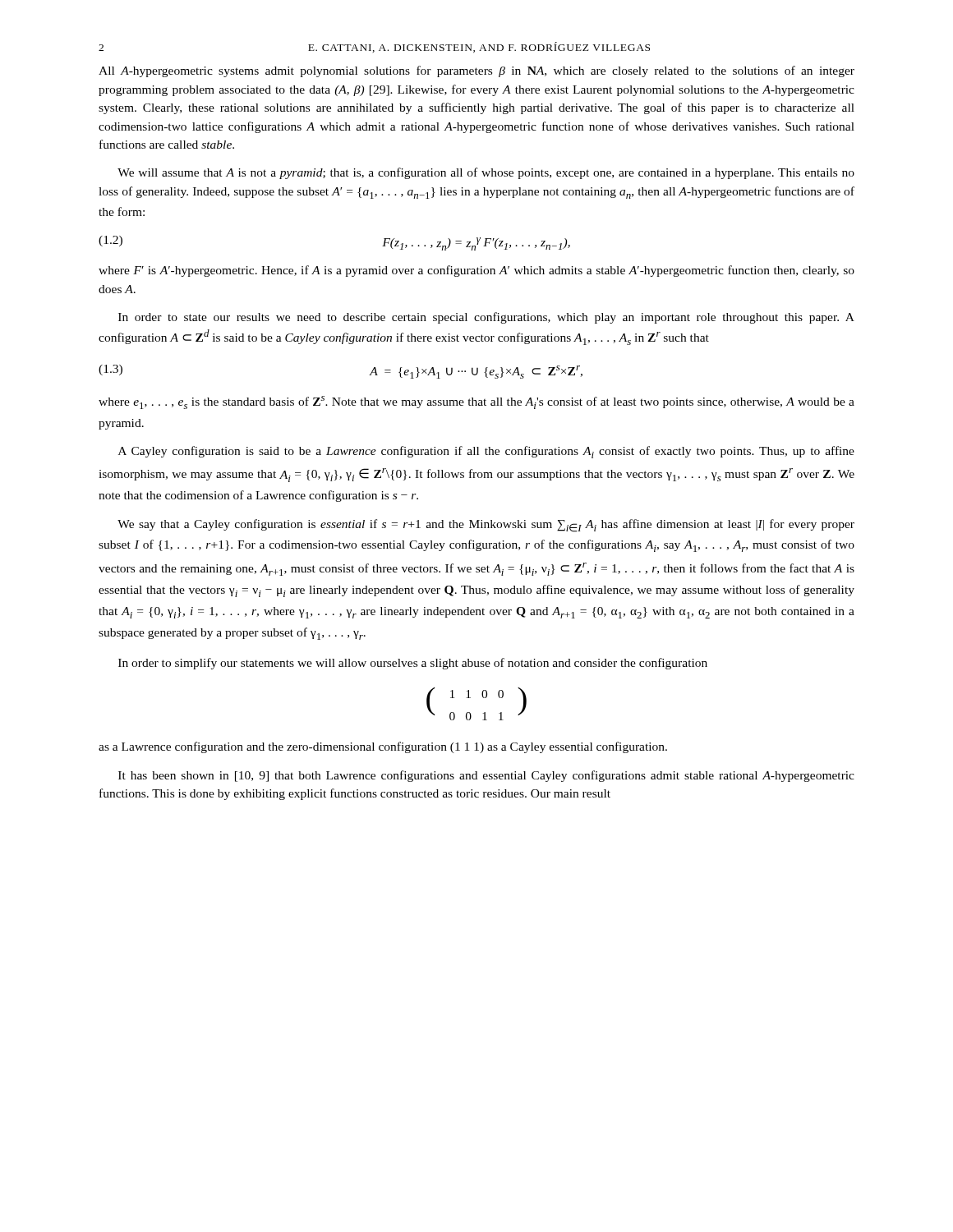Locate the text block that says "In order to simplify our statements we will"
The image size is (953, 1232).
click(x=476, y=663)
